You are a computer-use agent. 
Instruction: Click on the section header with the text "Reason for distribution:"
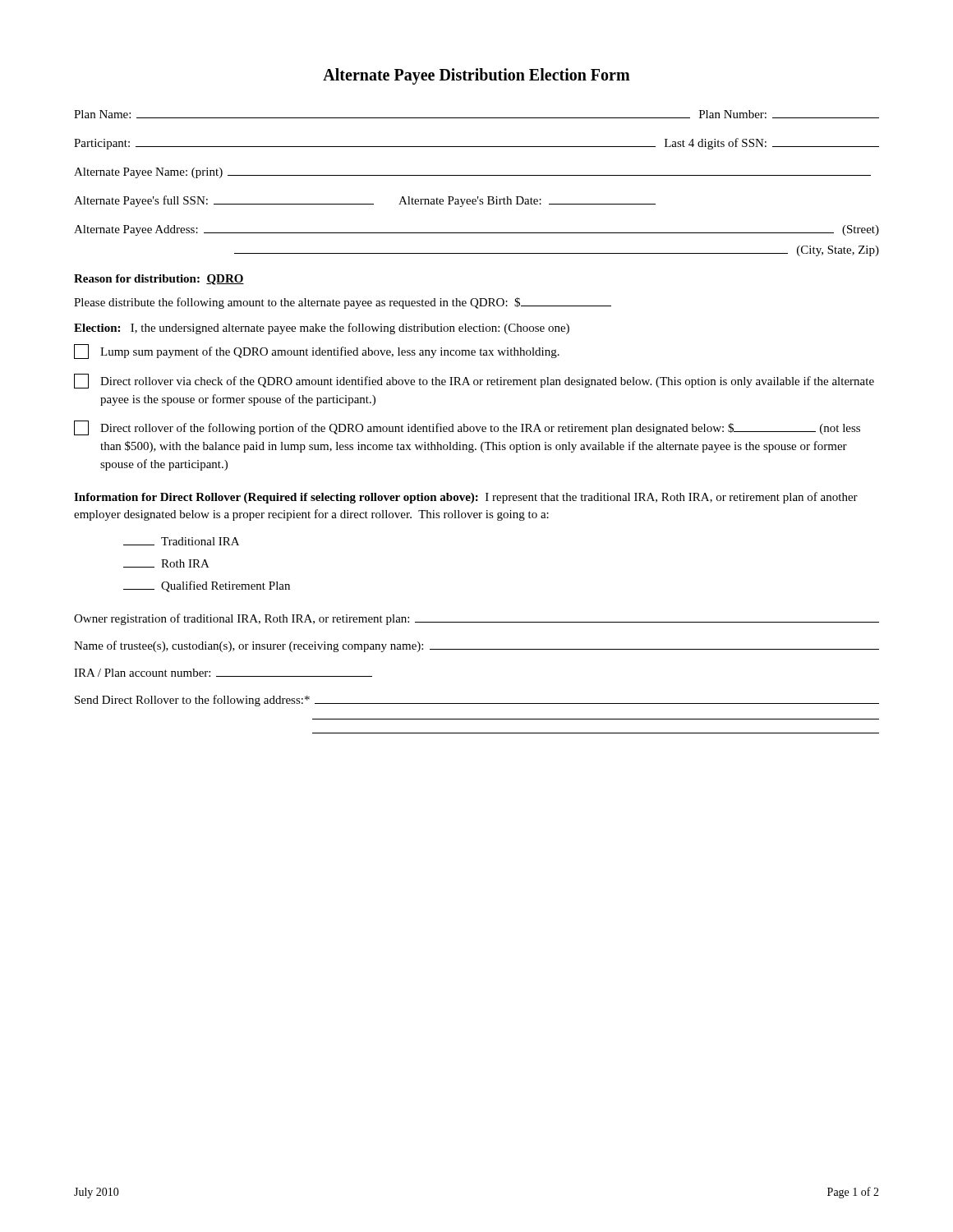[x=159, y=278]
